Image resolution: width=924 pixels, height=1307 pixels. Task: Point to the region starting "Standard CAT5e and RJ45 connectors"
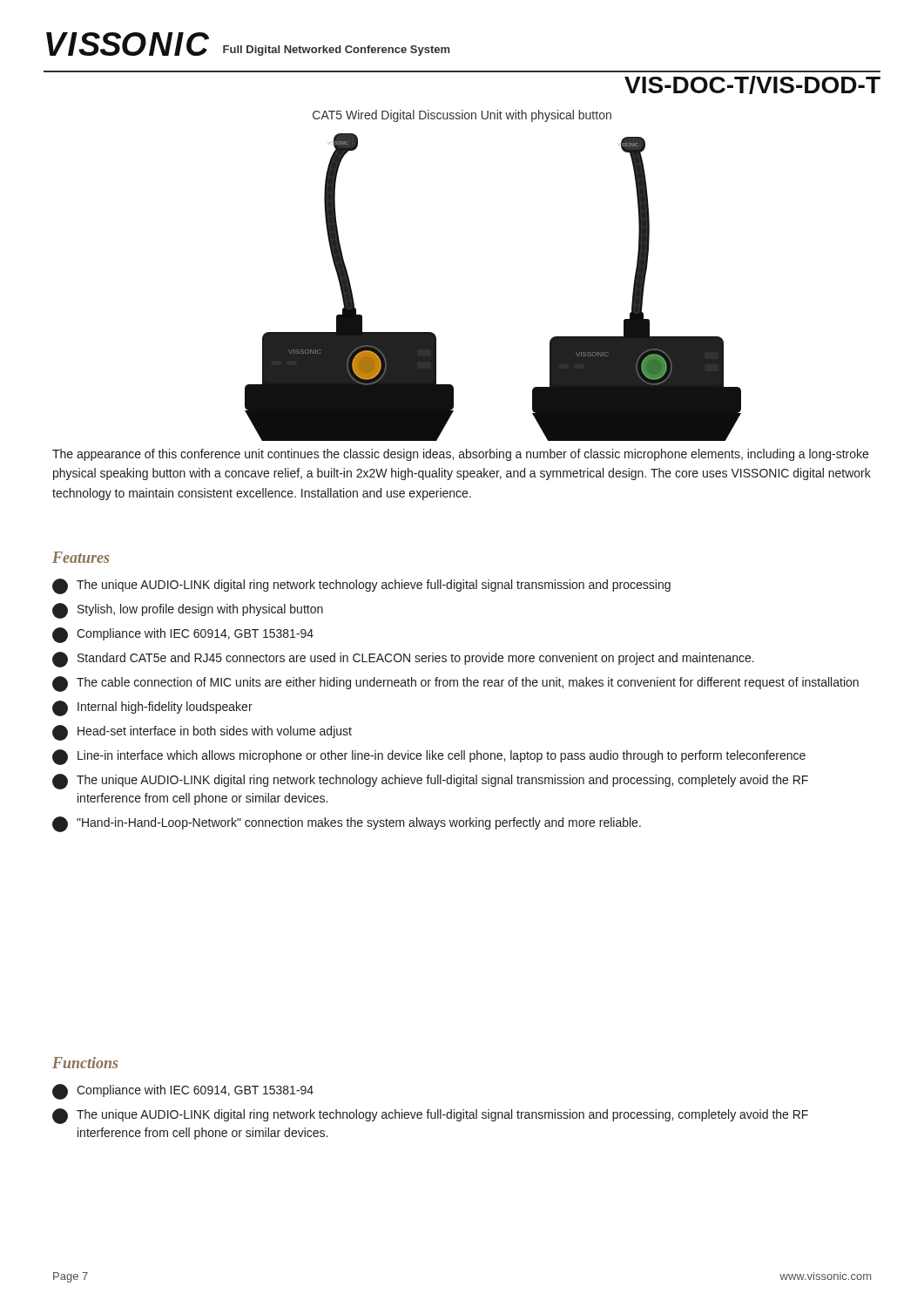(x=462, y=658)
